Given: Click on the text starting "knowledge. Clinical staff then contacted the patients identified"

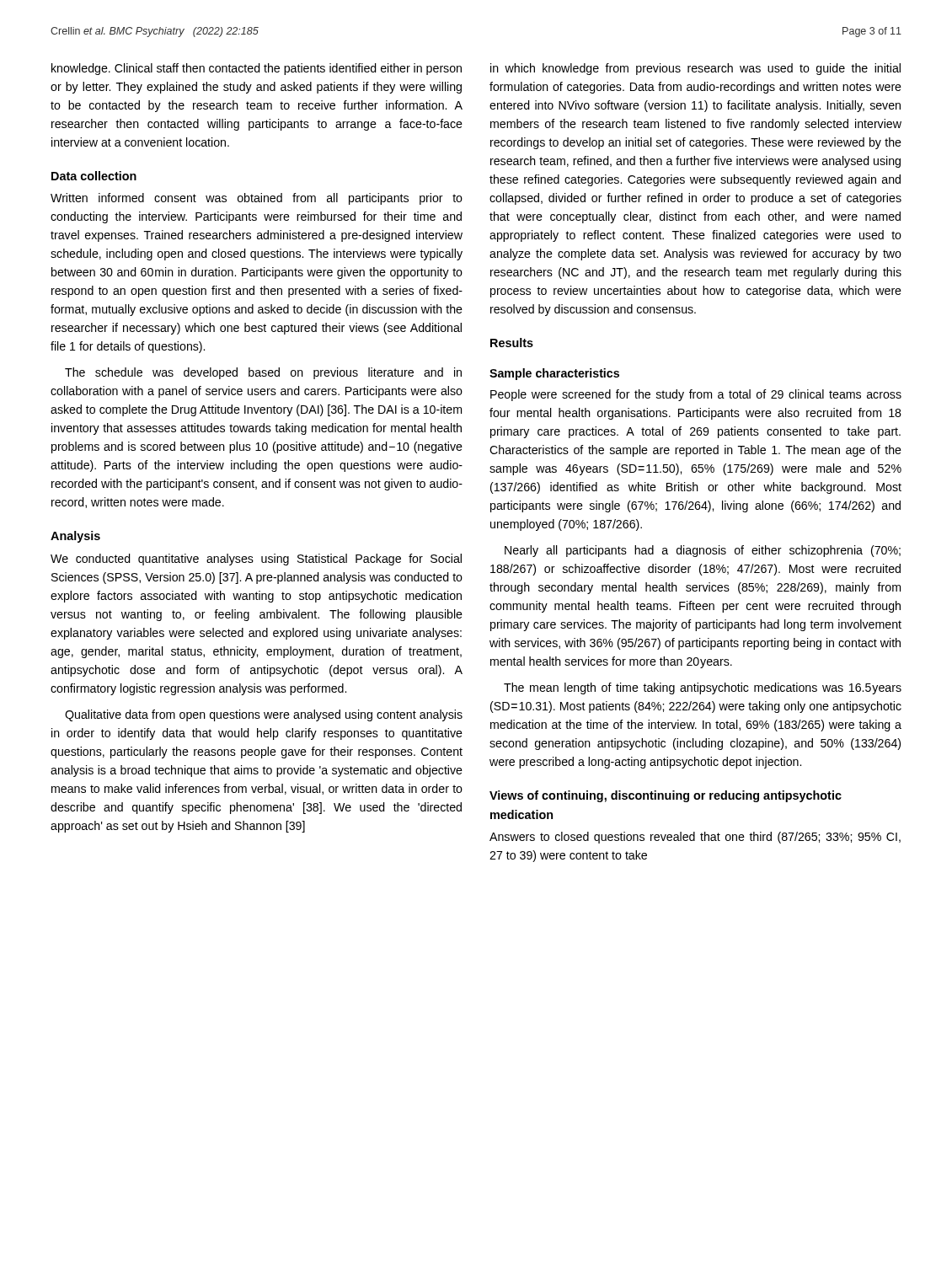Looking at the screenshot, I should 257,105.
